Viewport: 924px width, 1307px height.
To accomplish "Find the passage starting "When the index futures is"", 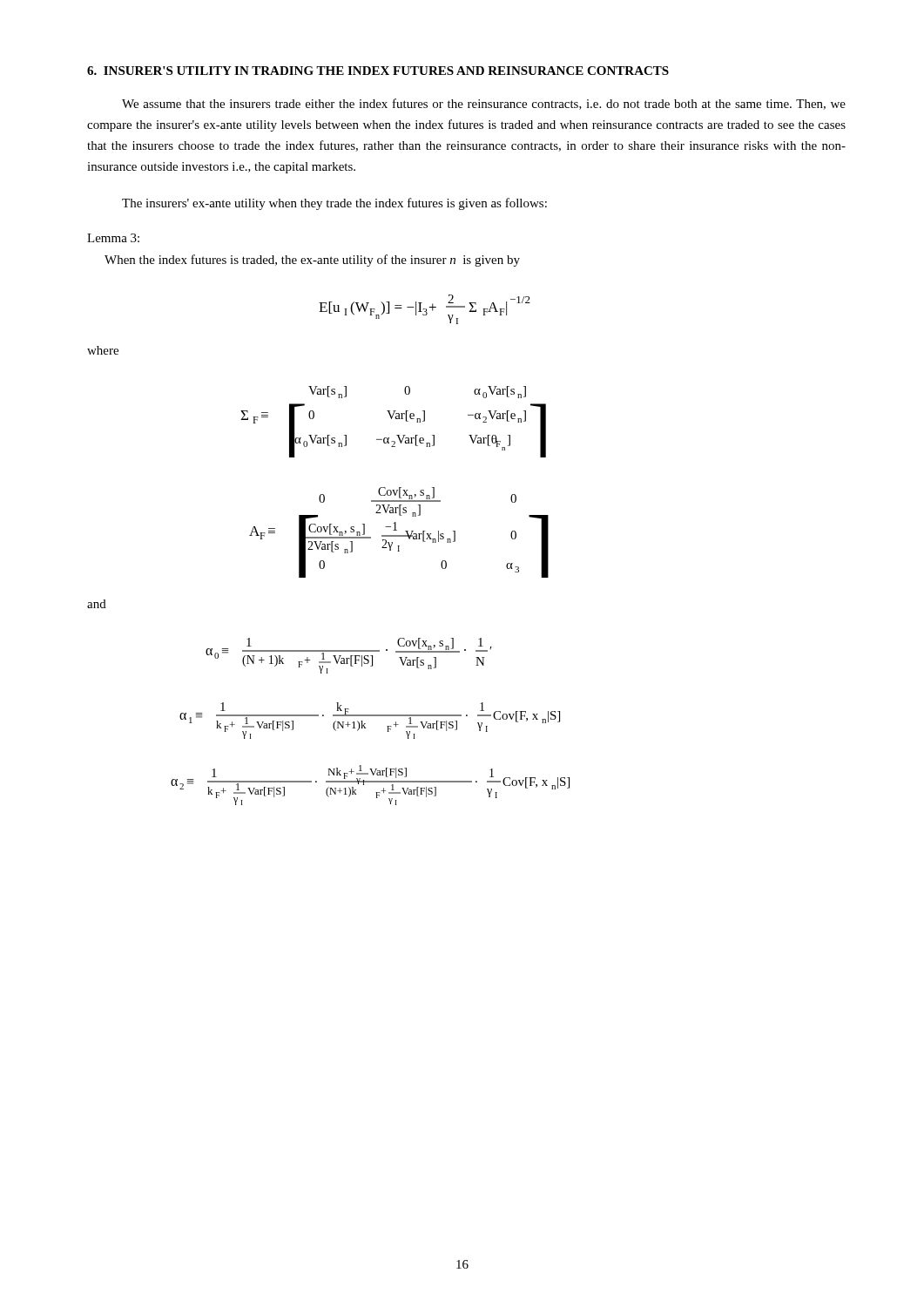I will click(x=312, y=259).
